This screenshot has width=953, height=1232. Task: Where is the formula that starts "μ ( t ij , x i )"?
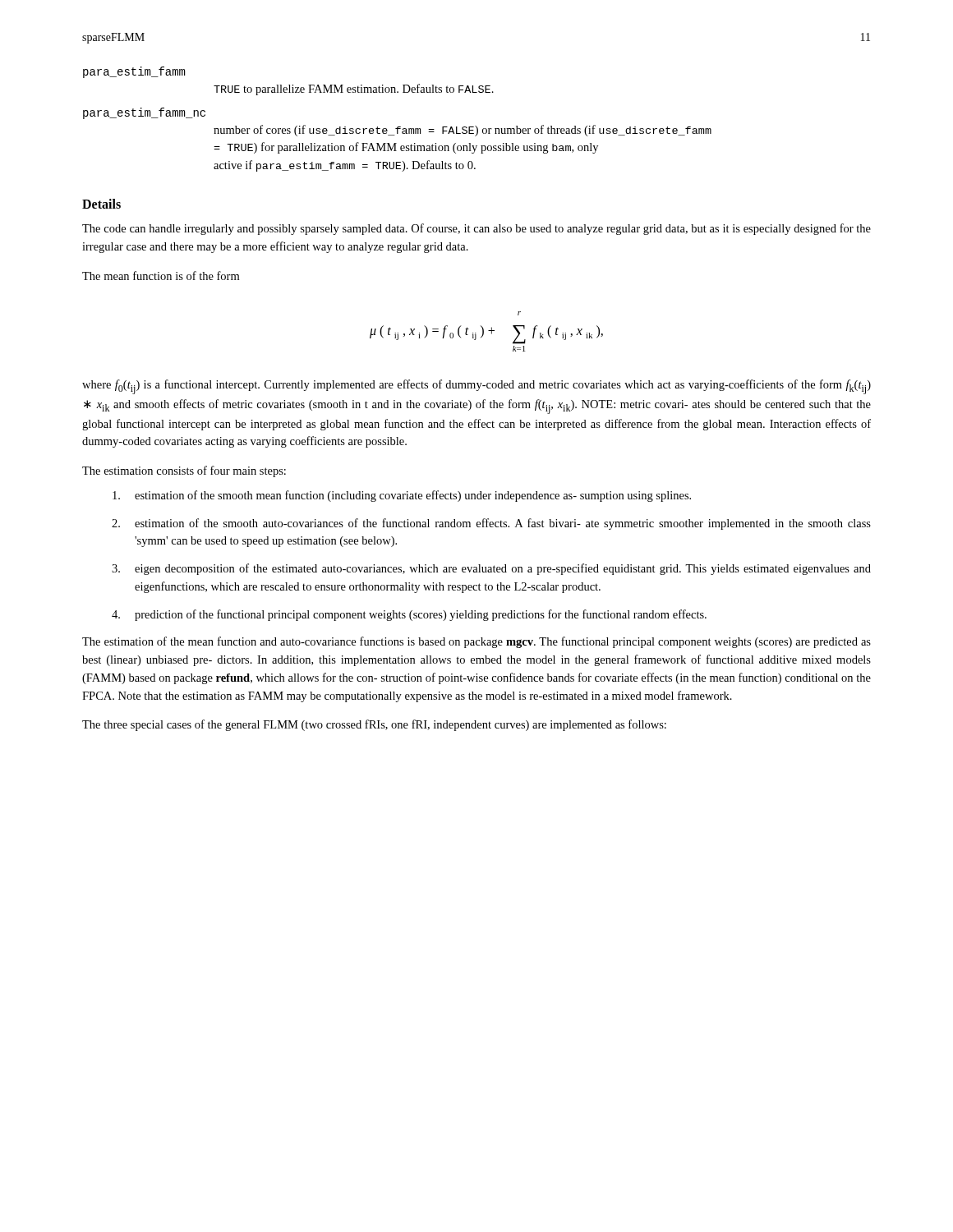point(476,329)
